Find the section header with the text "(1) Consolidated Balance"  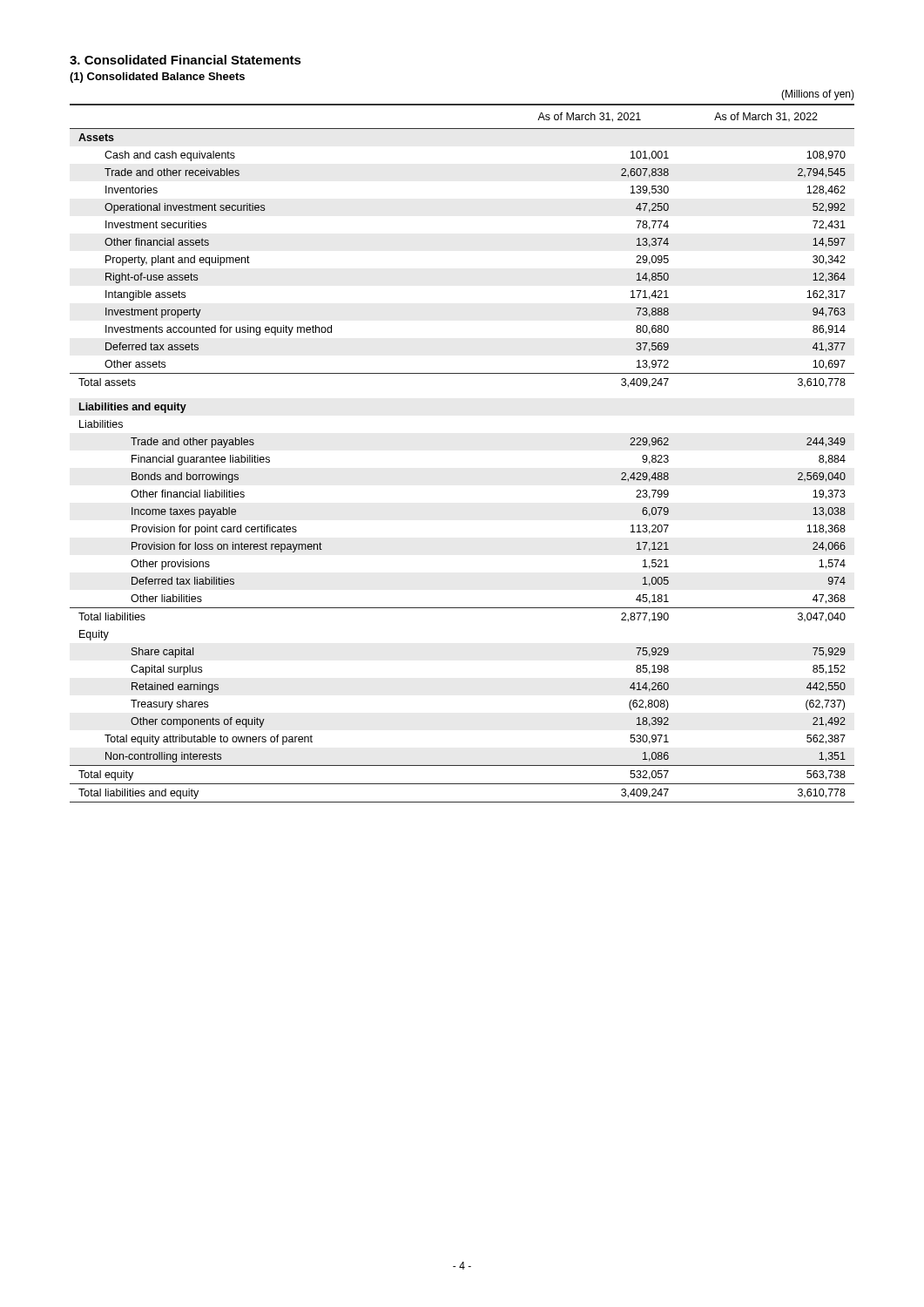157,76
